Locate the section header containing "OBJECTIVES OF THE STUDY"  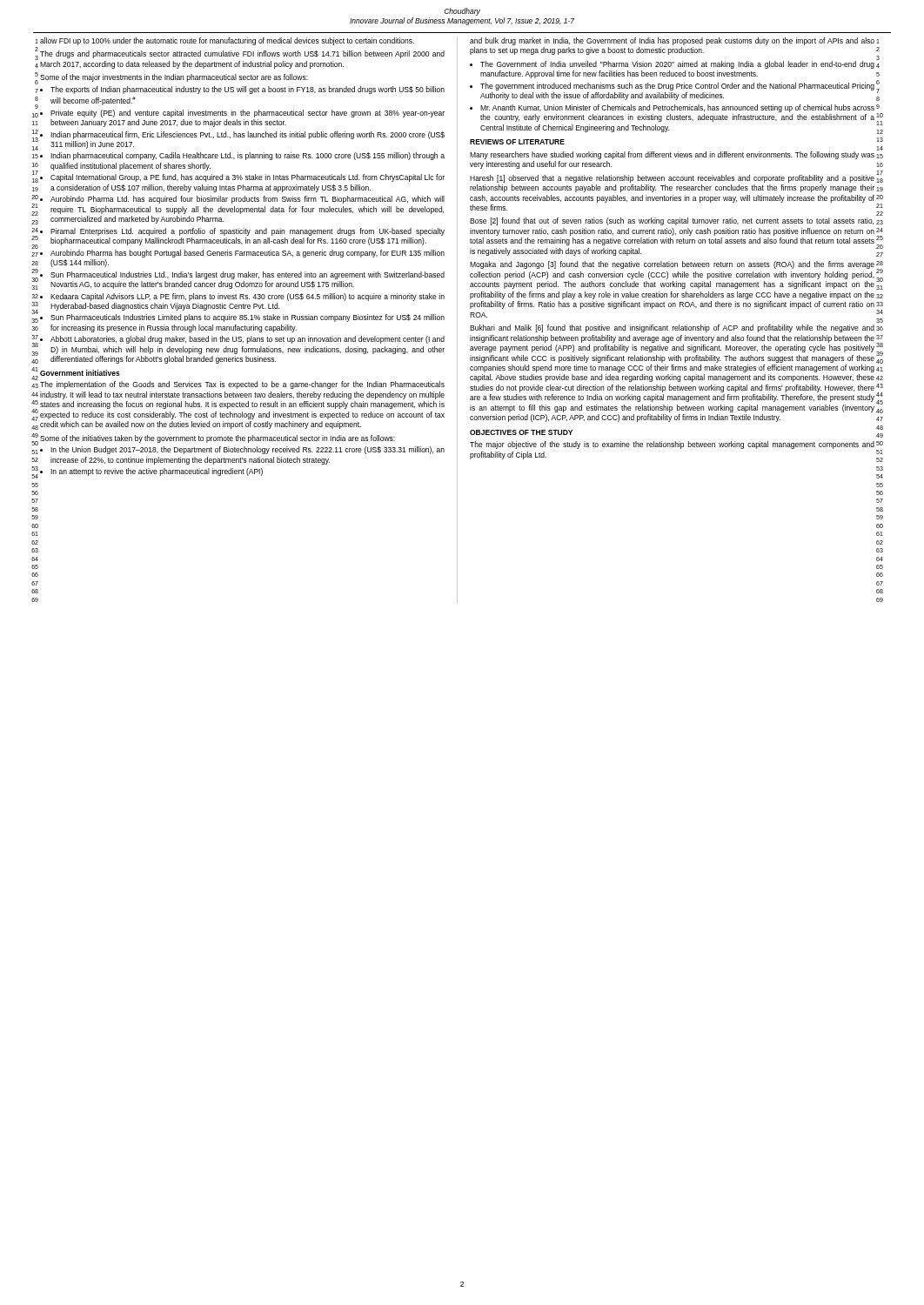pos(521,432)
